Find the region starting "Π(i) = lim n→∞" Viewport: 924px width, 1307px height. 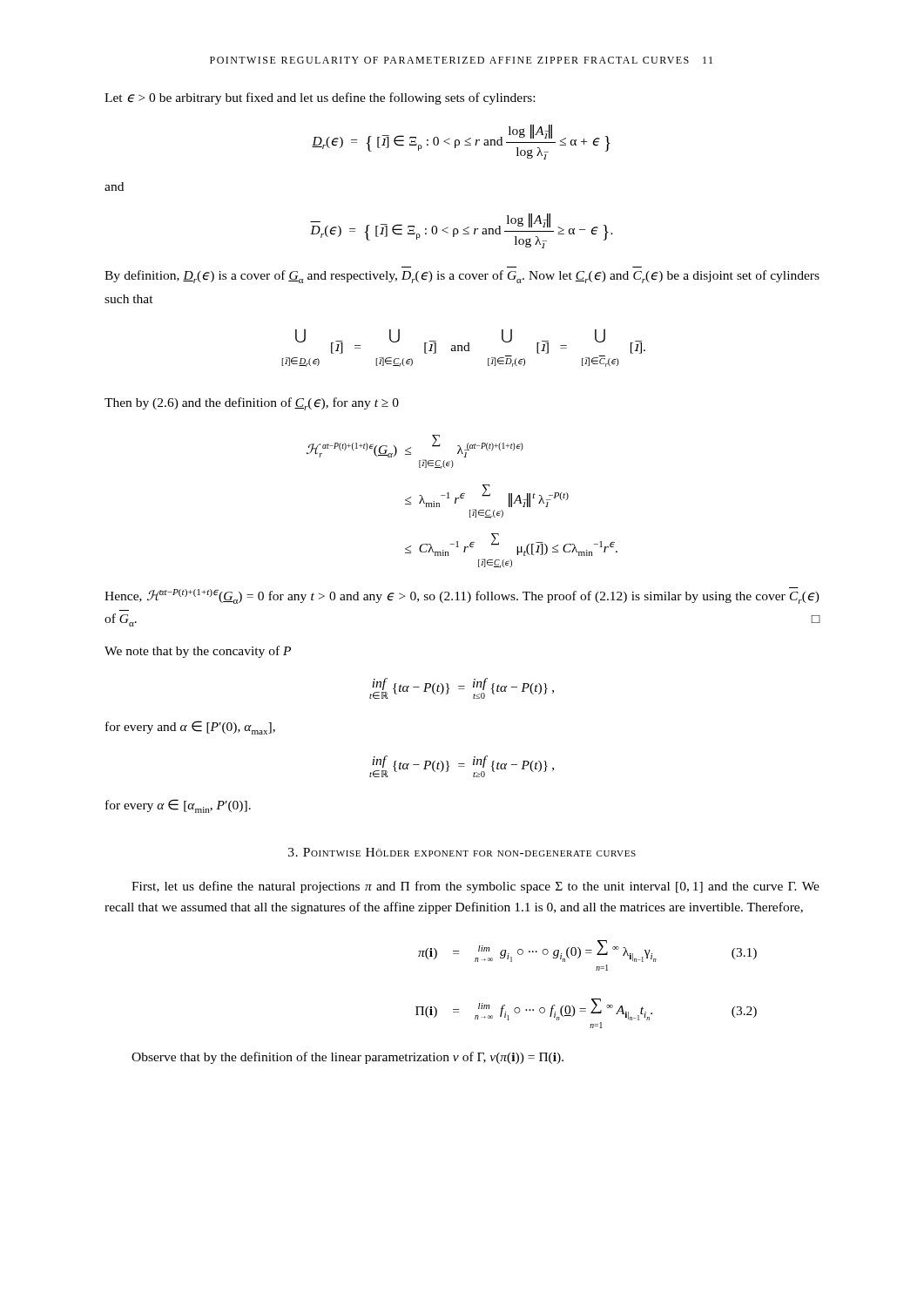click(462, 1011)
